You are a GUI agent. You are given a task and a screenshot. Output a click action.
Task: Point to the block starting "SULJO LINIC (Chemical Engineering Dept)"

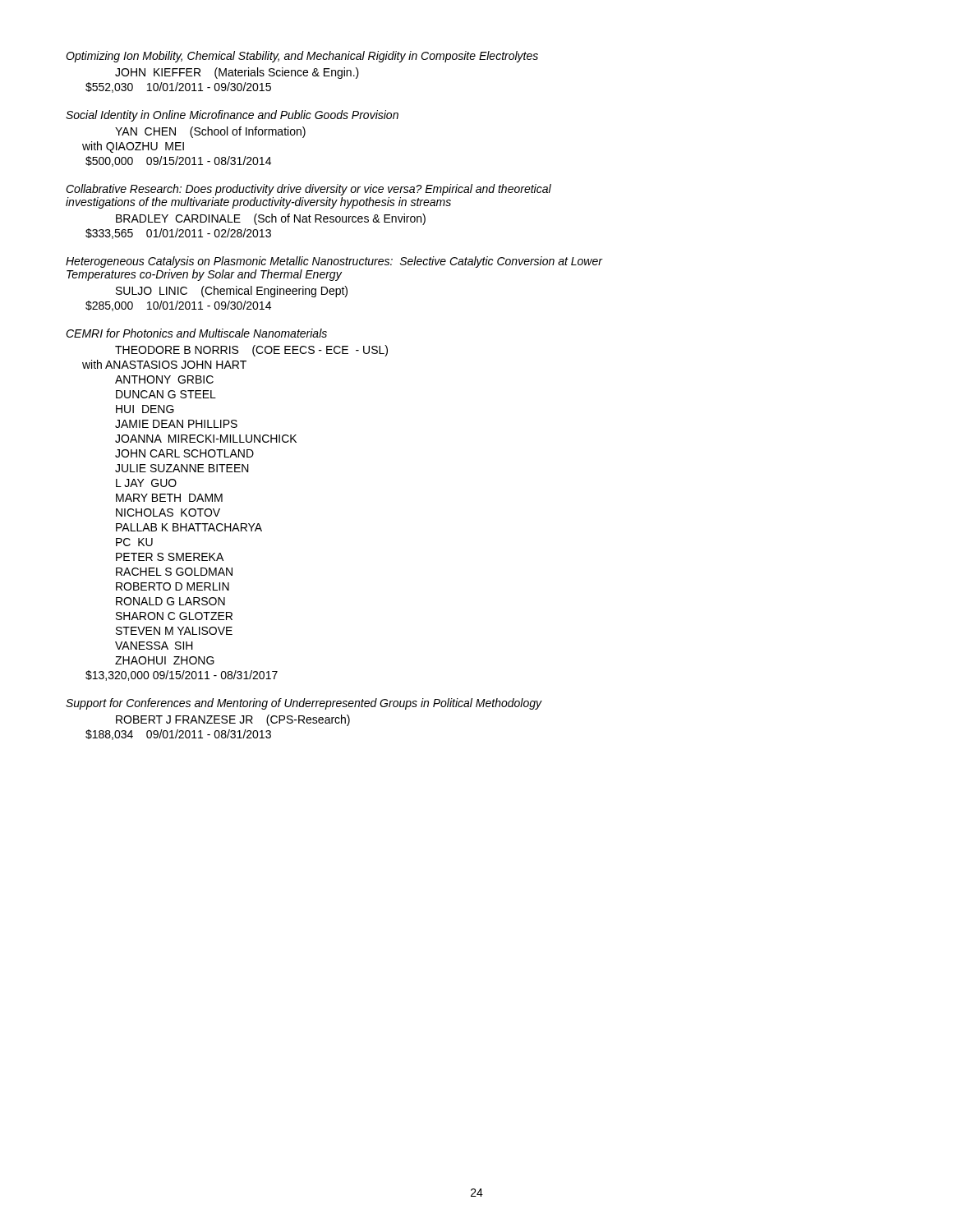coord(232,291)
